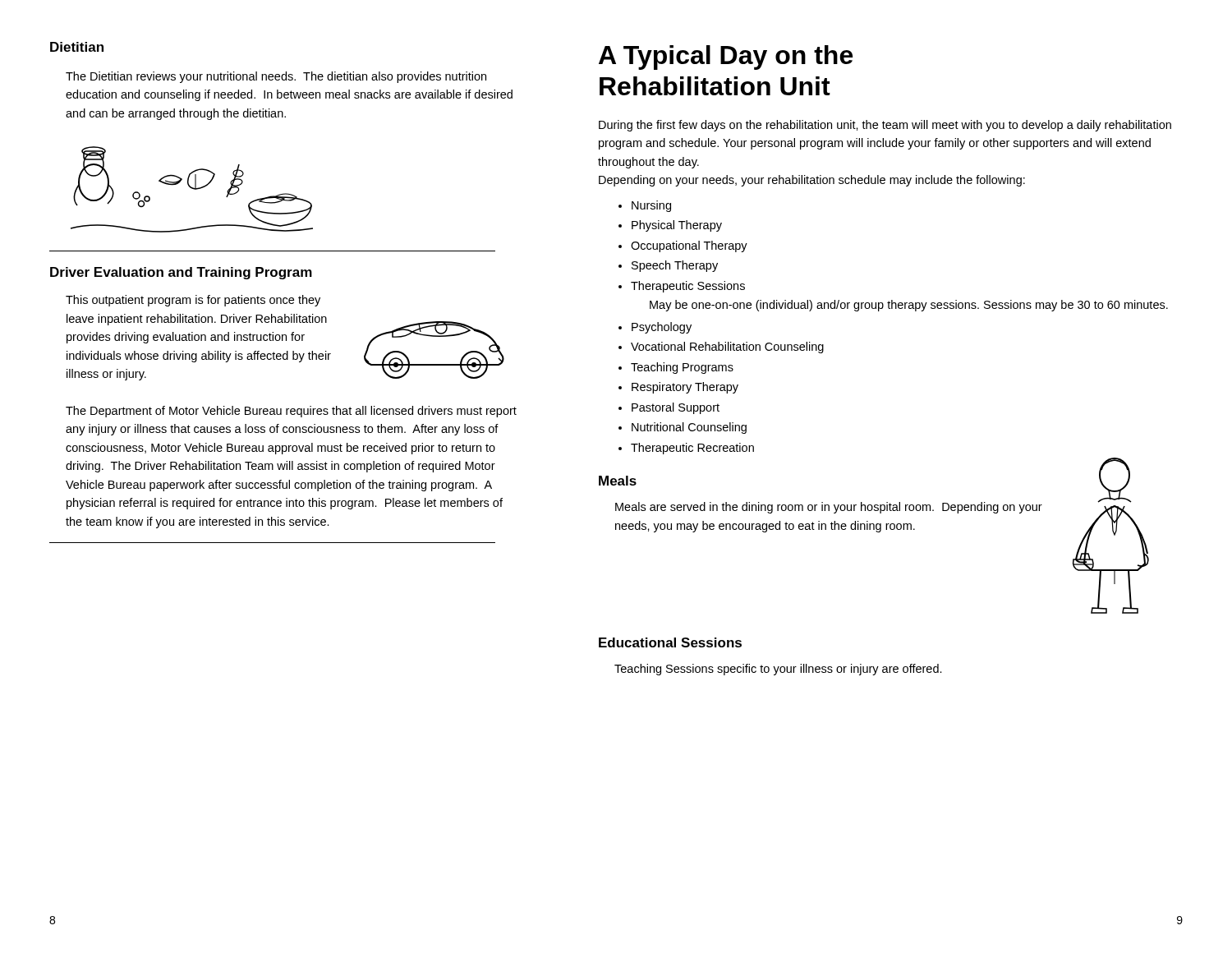
Task: Click on the list item containing "Therapeutic Recreation"
Action: point(693,447)
